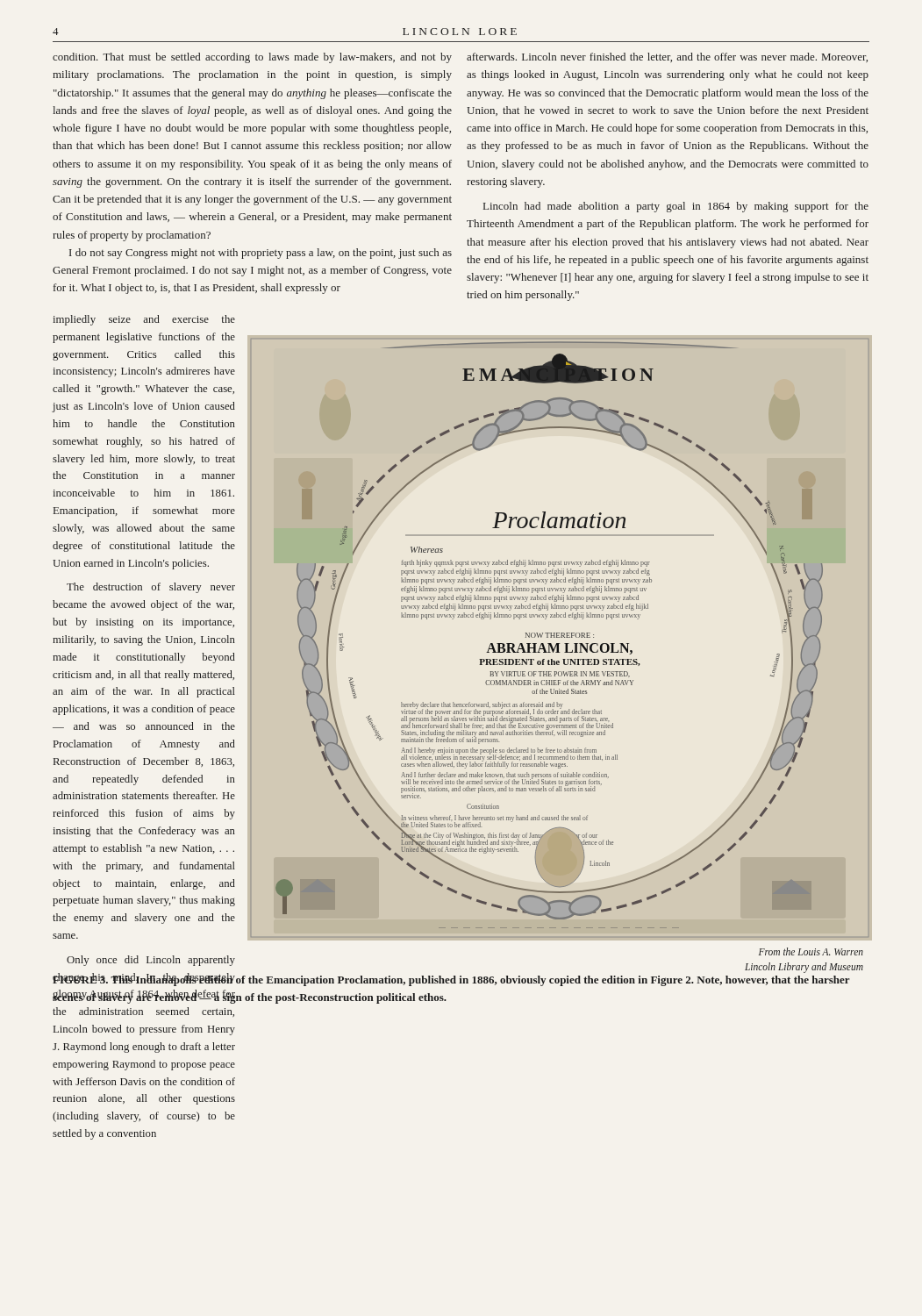Navigate to the region starting "FIGURE 3. This Indianapolis edition of the"

461,989
